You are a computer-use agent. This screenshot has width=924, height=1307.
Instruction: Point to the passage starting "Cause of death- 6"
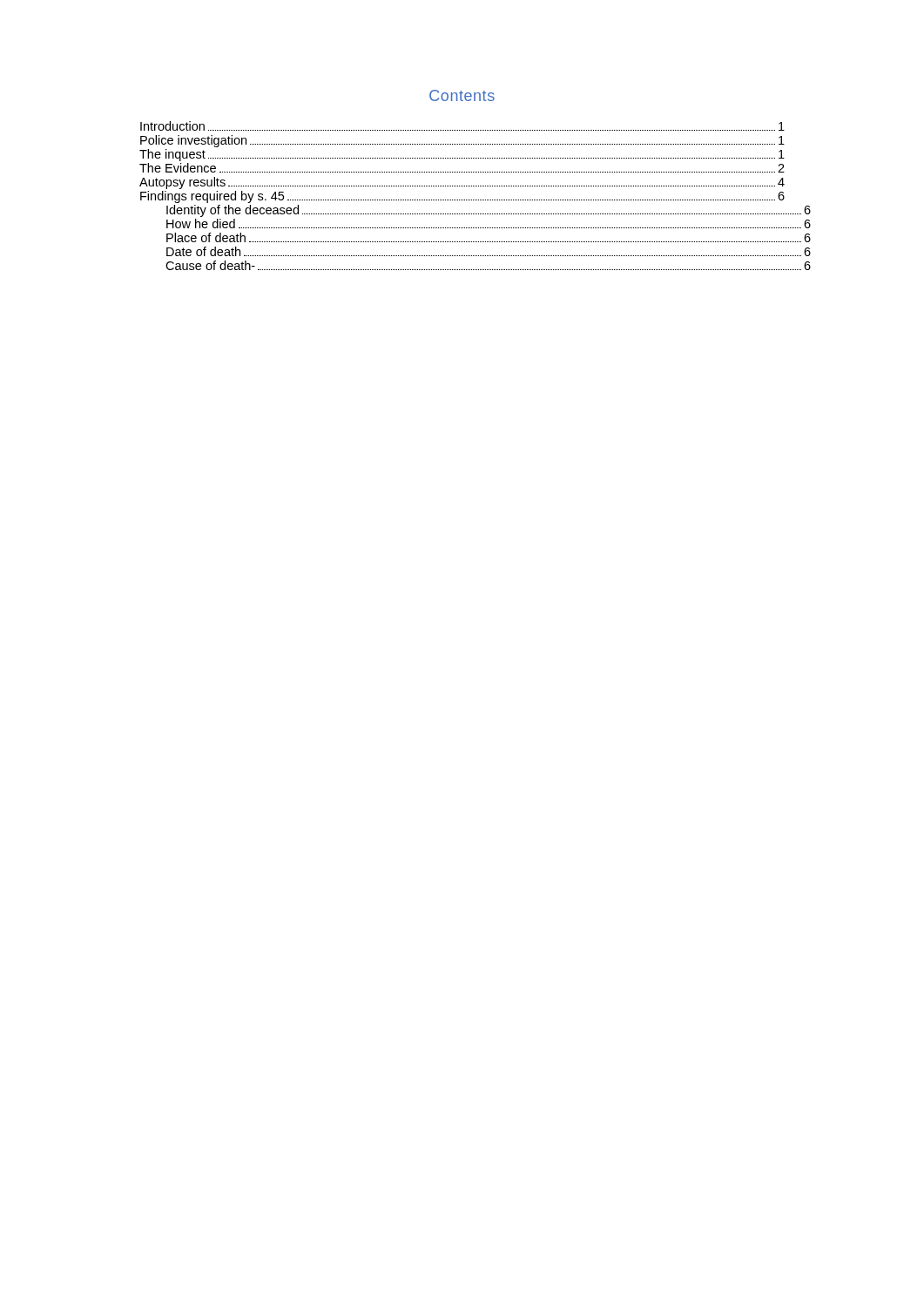point(462,266)
